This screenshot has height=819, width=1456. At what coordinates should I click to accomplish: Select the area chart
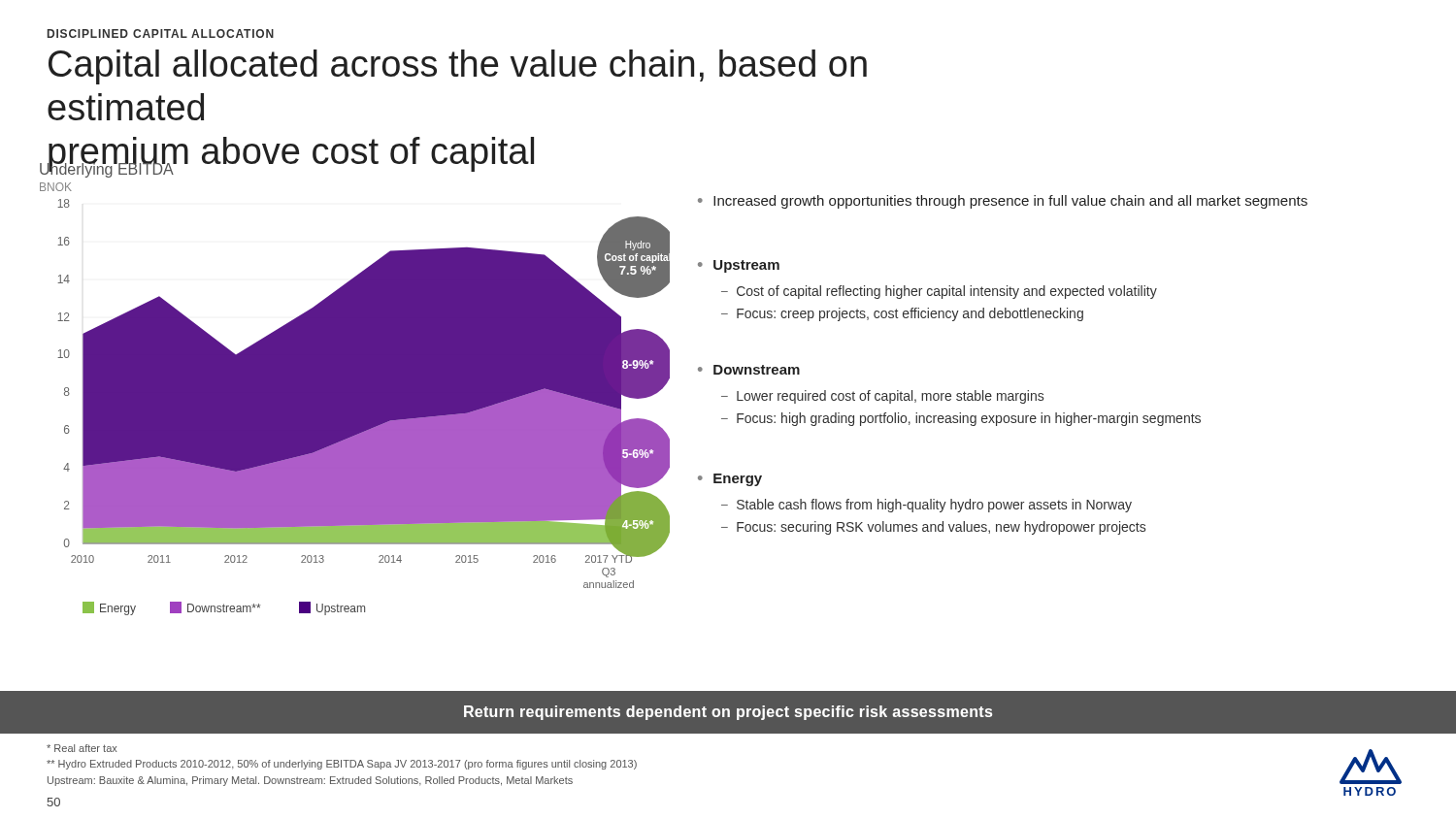(x=349, y=393)
